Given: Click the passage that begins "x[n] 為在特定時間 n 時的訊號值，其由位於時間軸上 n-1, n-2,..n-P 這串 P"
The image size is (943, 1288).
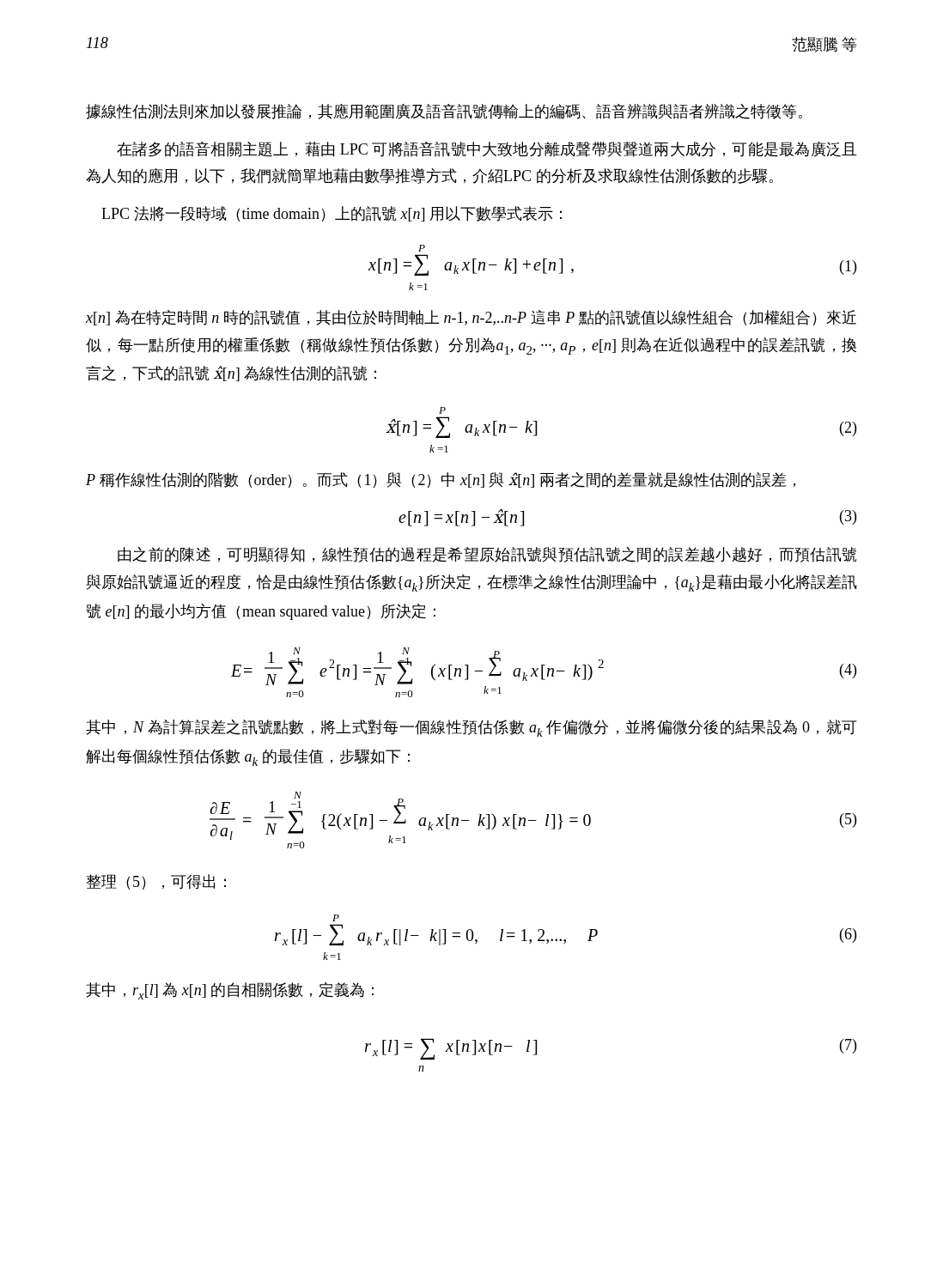Looking at the screenshot, I should 472,346.
